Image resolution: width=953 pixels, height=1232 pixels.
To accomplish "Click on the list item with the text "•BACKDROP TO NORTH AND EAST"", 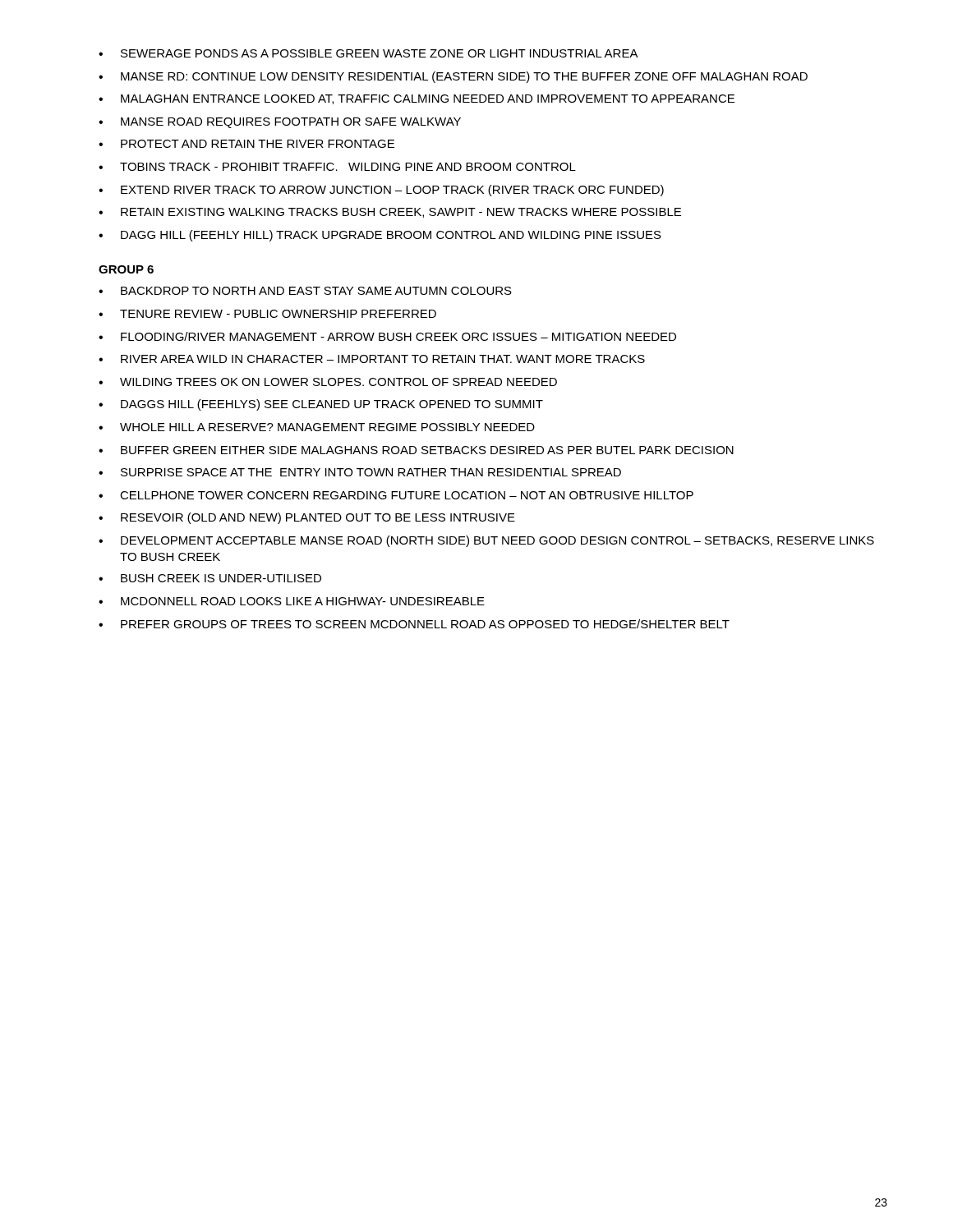I will (493, 292).
